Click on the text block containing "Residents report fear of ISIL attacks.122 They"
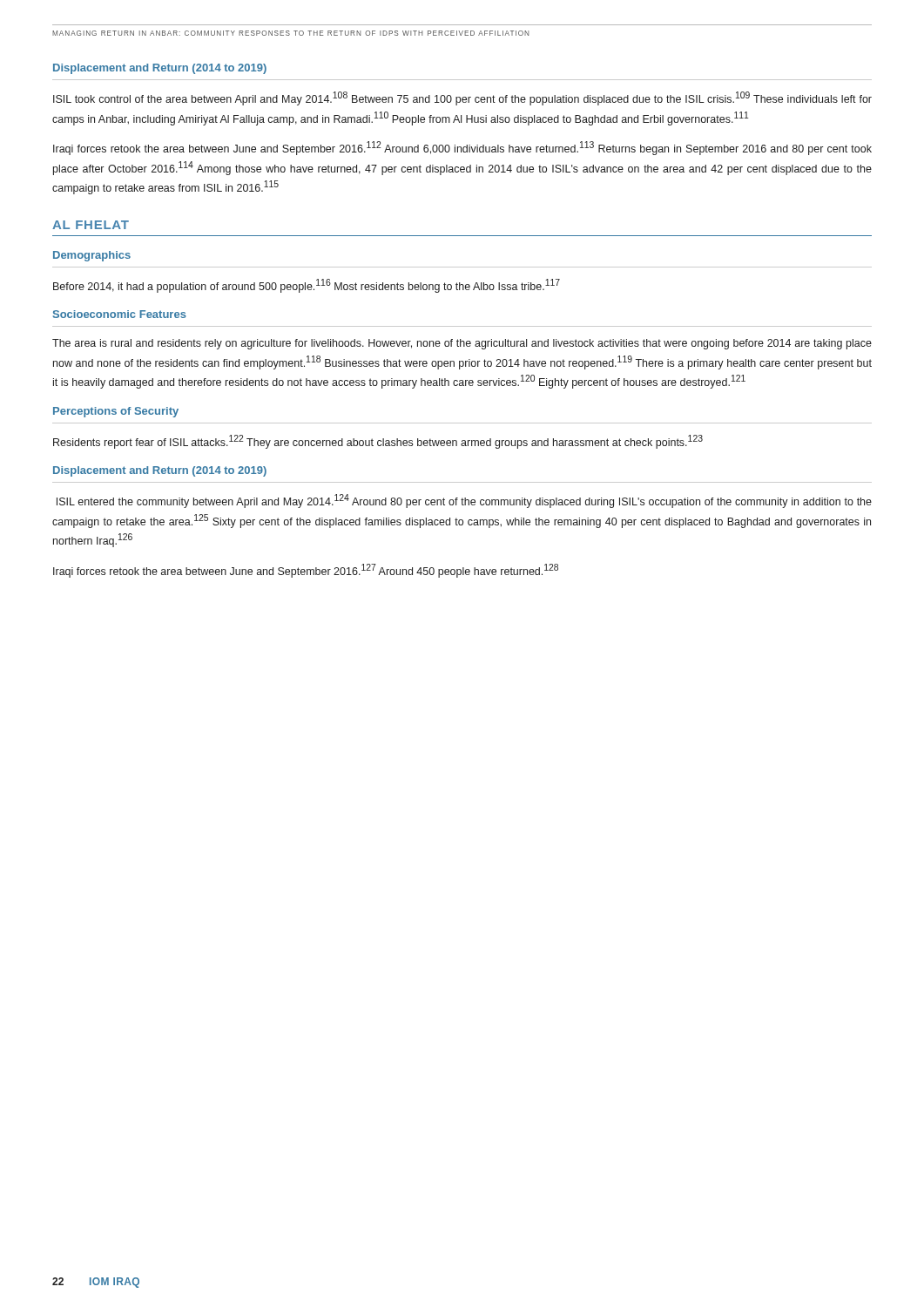The width and height of the screenshot is (924, 1307). pyautogui.click(x=378, y=441)
